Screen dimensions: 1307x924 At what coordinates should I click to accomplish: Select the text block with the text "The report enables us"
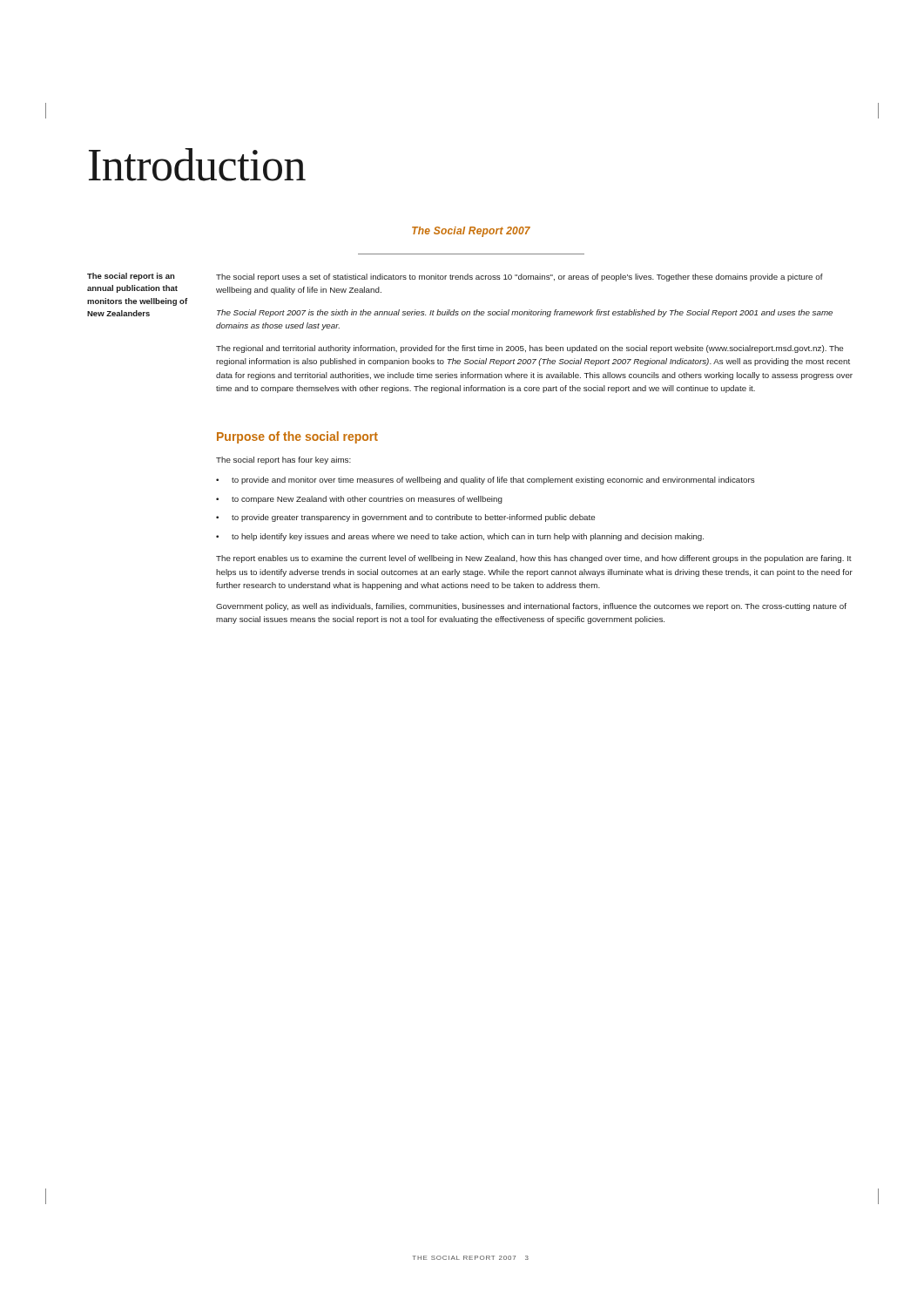(535, 572)
